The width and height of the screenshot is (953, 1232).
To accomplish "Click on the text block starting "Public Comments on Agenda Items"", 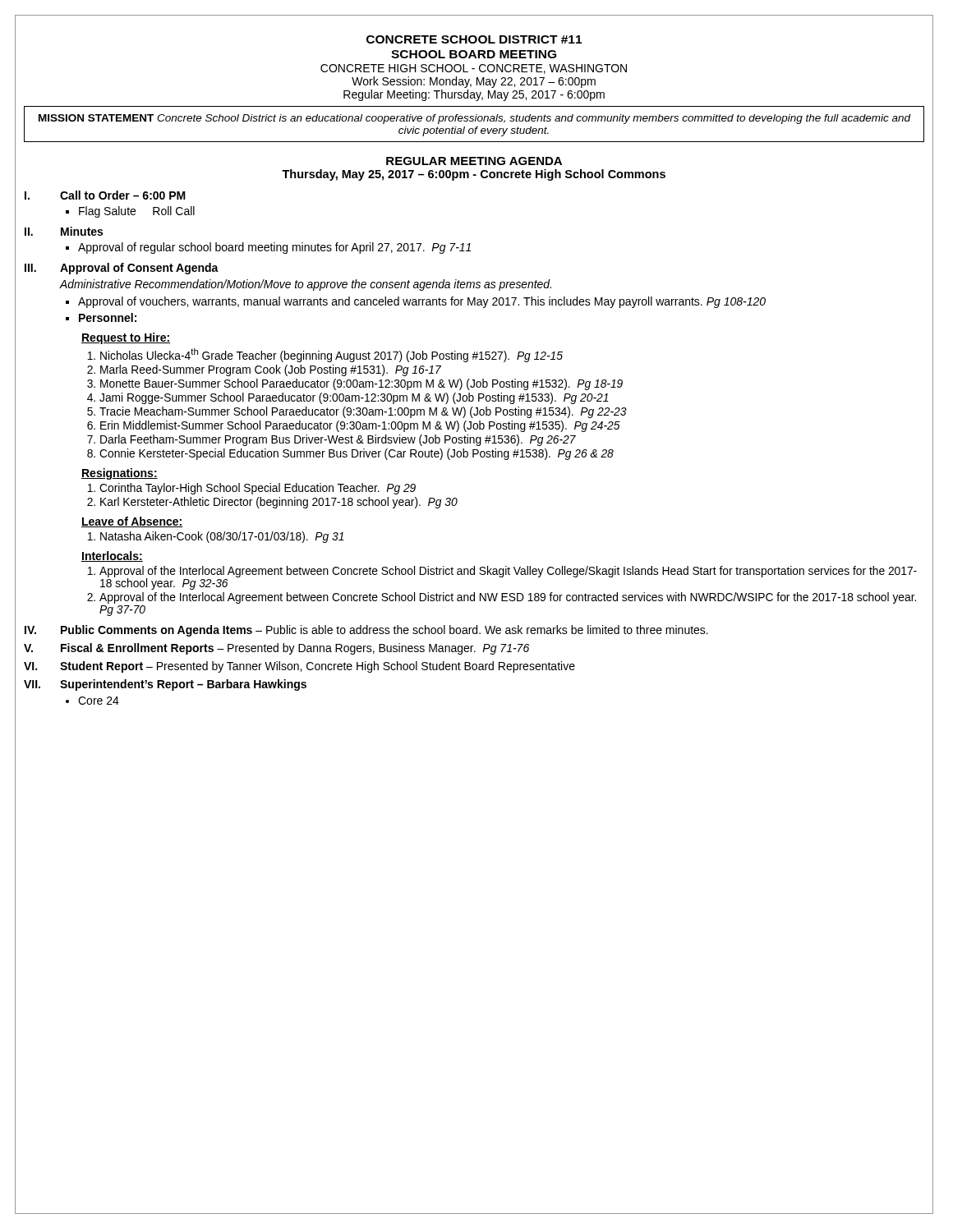I will [156, 630].
